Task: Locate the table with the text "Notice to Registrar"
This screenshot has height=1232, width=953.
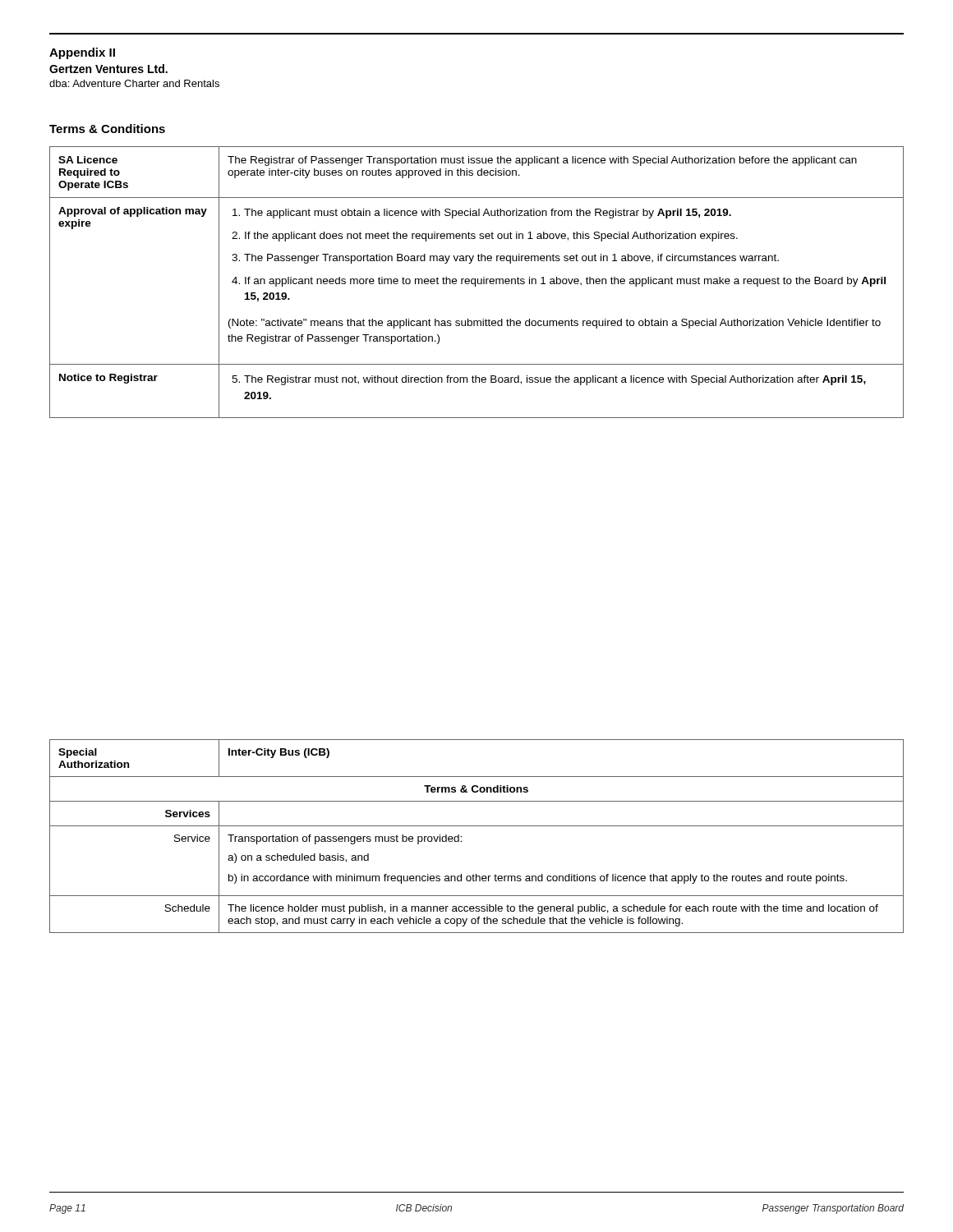Action: (476, 282)
